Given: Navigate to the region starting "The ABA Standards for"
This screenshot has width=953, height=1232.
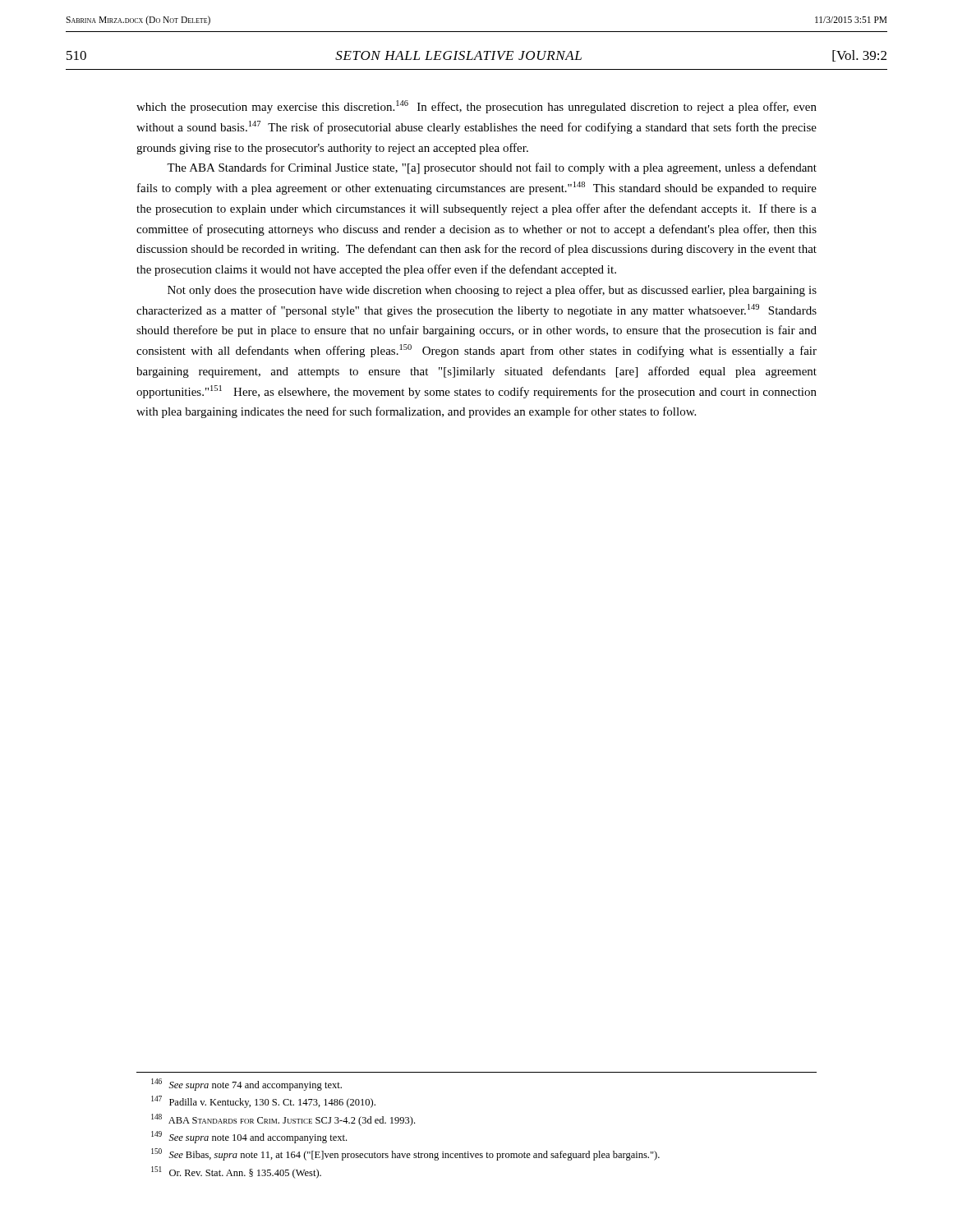Looking at the screenshot, I should pos(476,219).
